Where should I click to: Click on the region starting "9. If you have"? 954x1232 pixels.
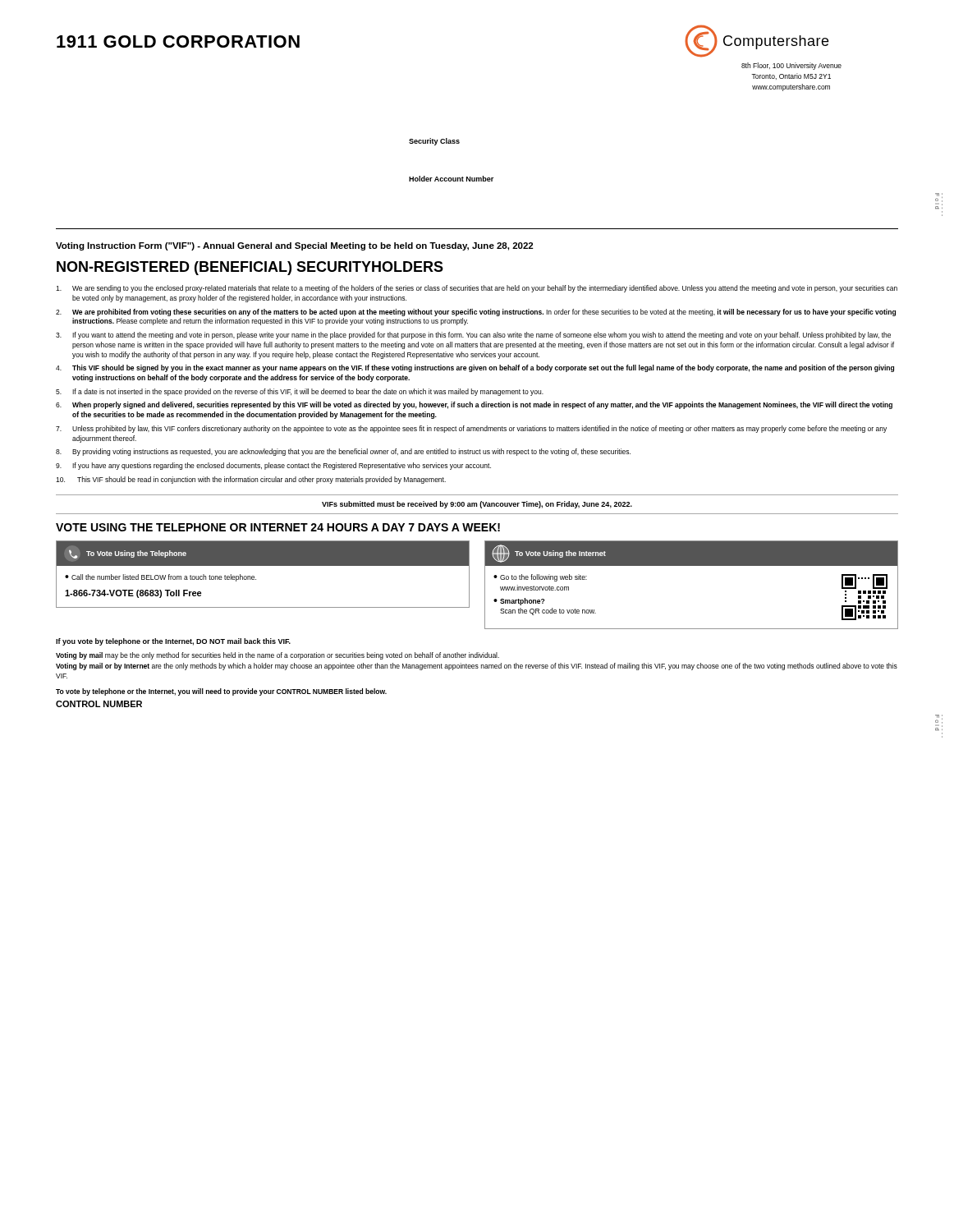(x=274, y=466)
